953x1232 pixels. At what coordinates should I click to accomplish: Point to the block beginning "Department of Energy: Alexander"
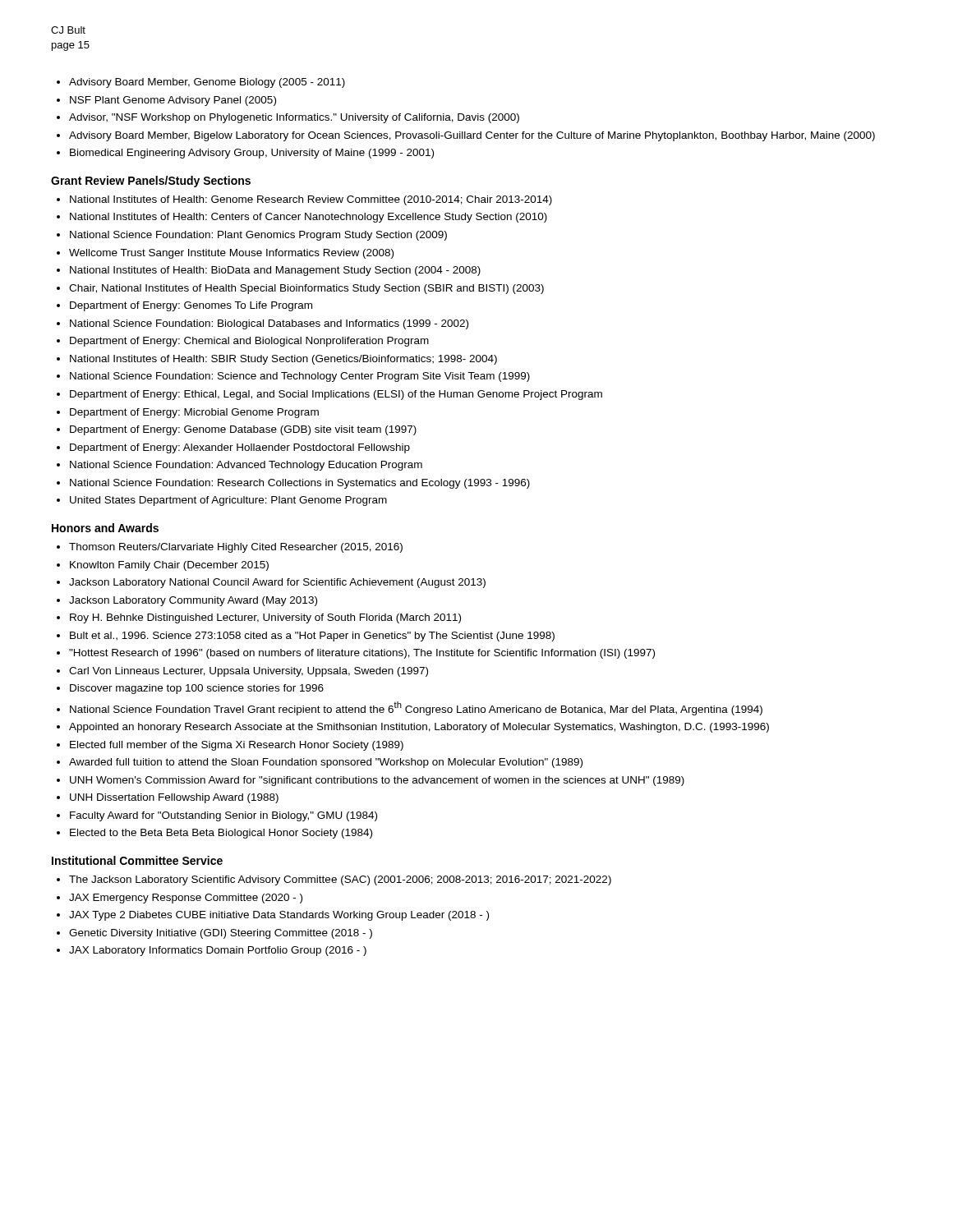click(x=239, y=447)
